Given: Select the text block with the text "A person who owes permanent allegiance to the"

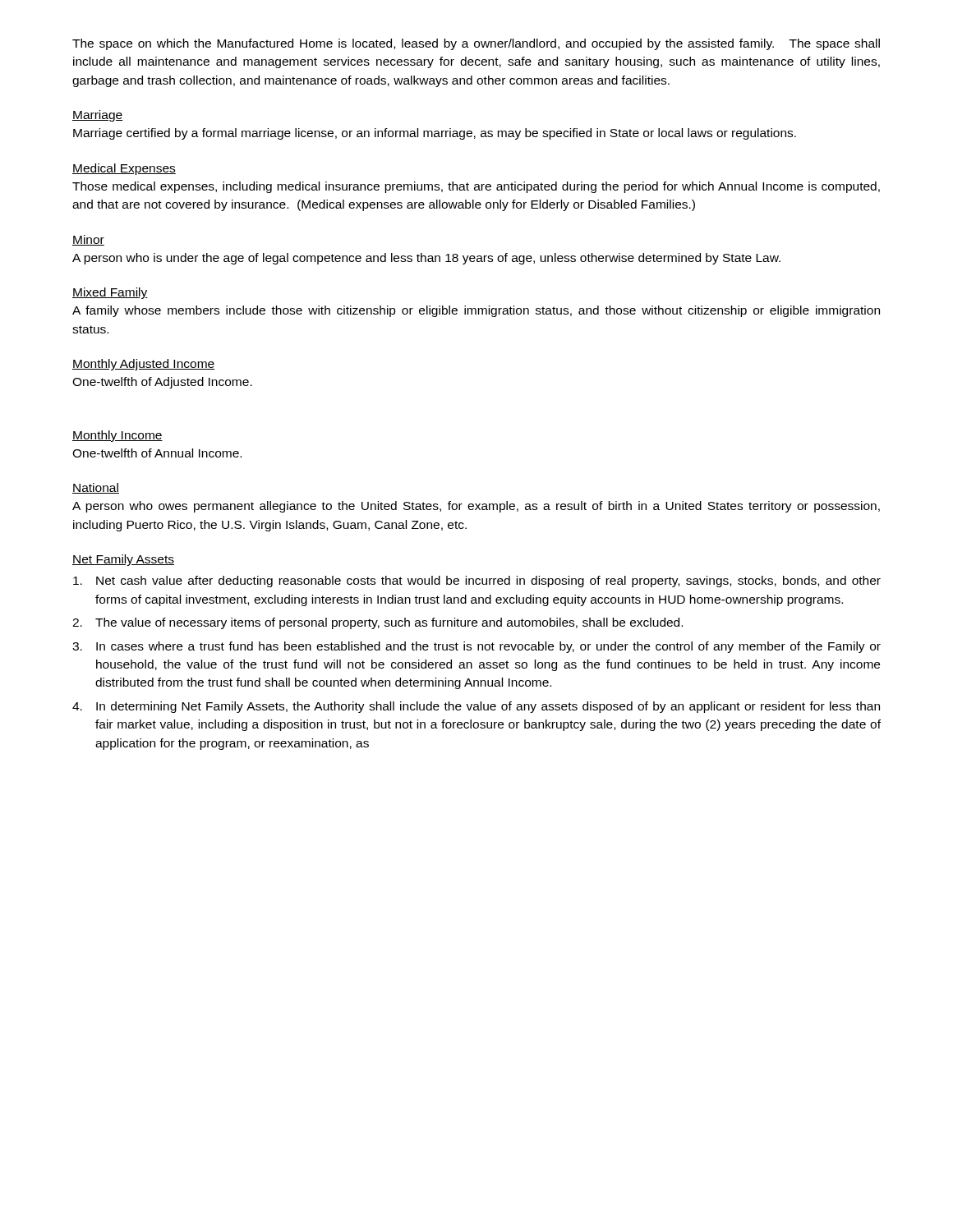Looking at the screenshot, I should (x=476, y=515).
